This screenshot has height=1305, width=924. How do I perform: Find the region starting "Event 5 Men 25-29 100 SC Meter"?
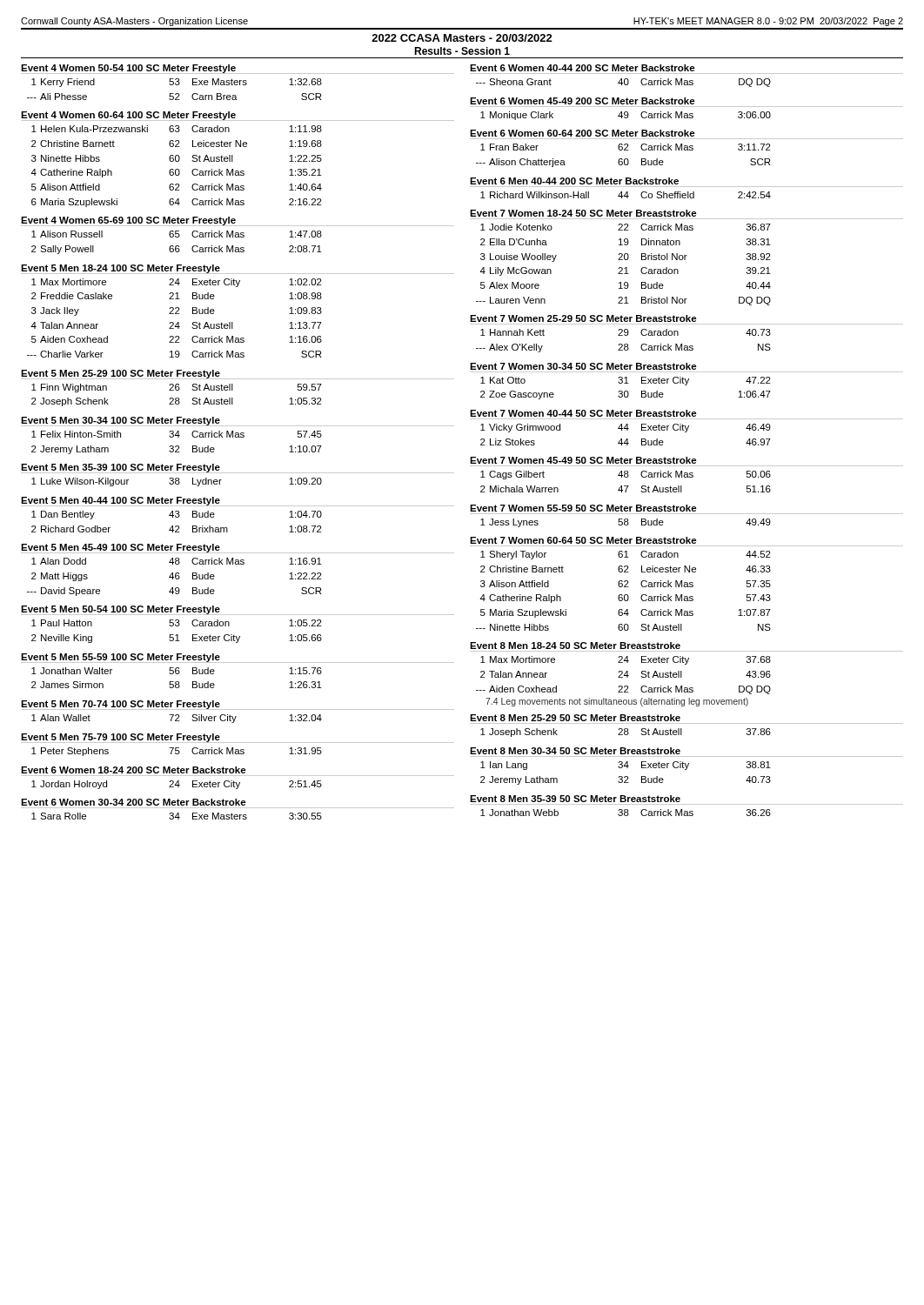pyautogui.click(x=120, y=373)
